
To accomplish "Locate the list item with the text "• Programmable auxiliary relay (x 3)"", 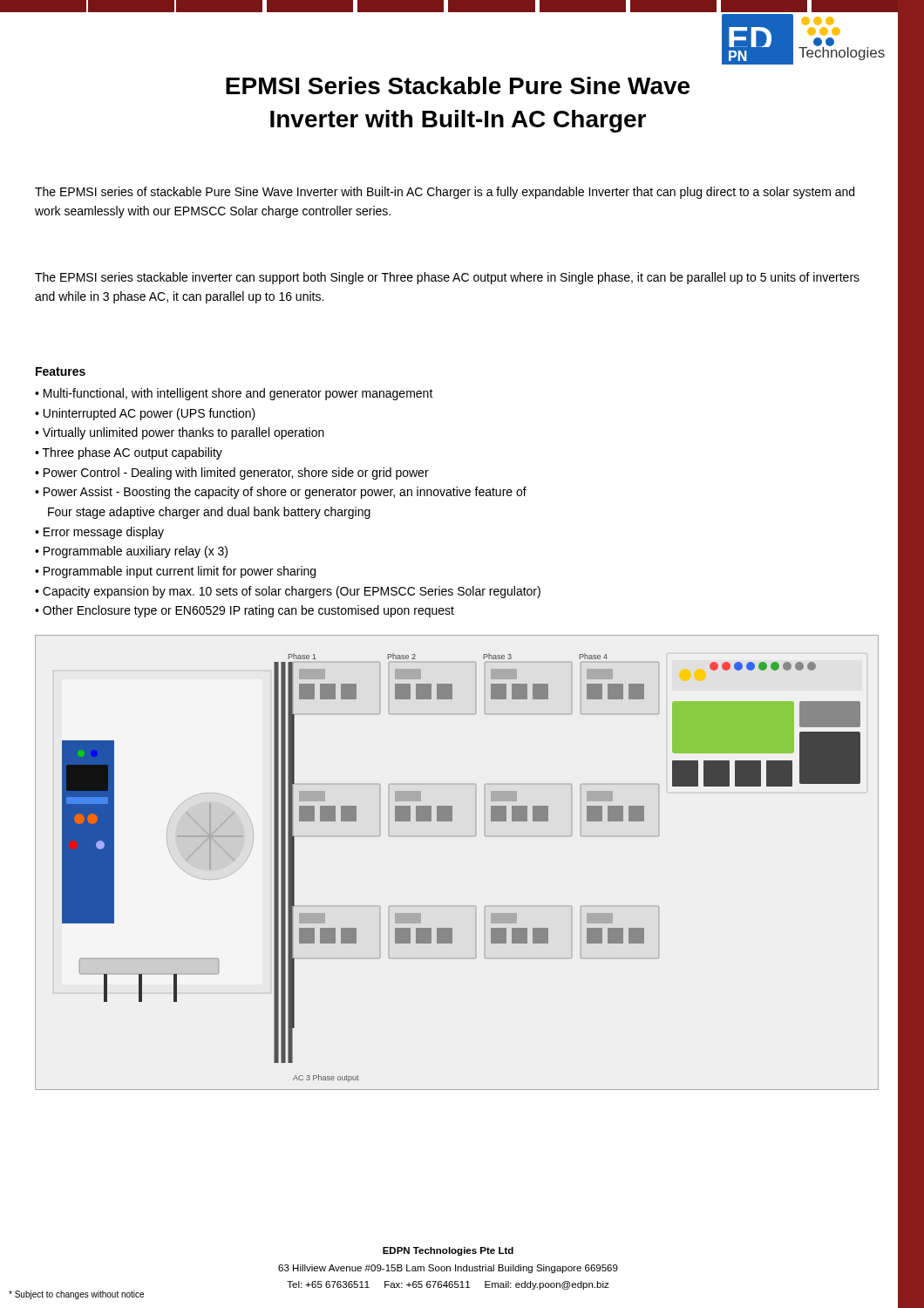I will pos(132,551).
